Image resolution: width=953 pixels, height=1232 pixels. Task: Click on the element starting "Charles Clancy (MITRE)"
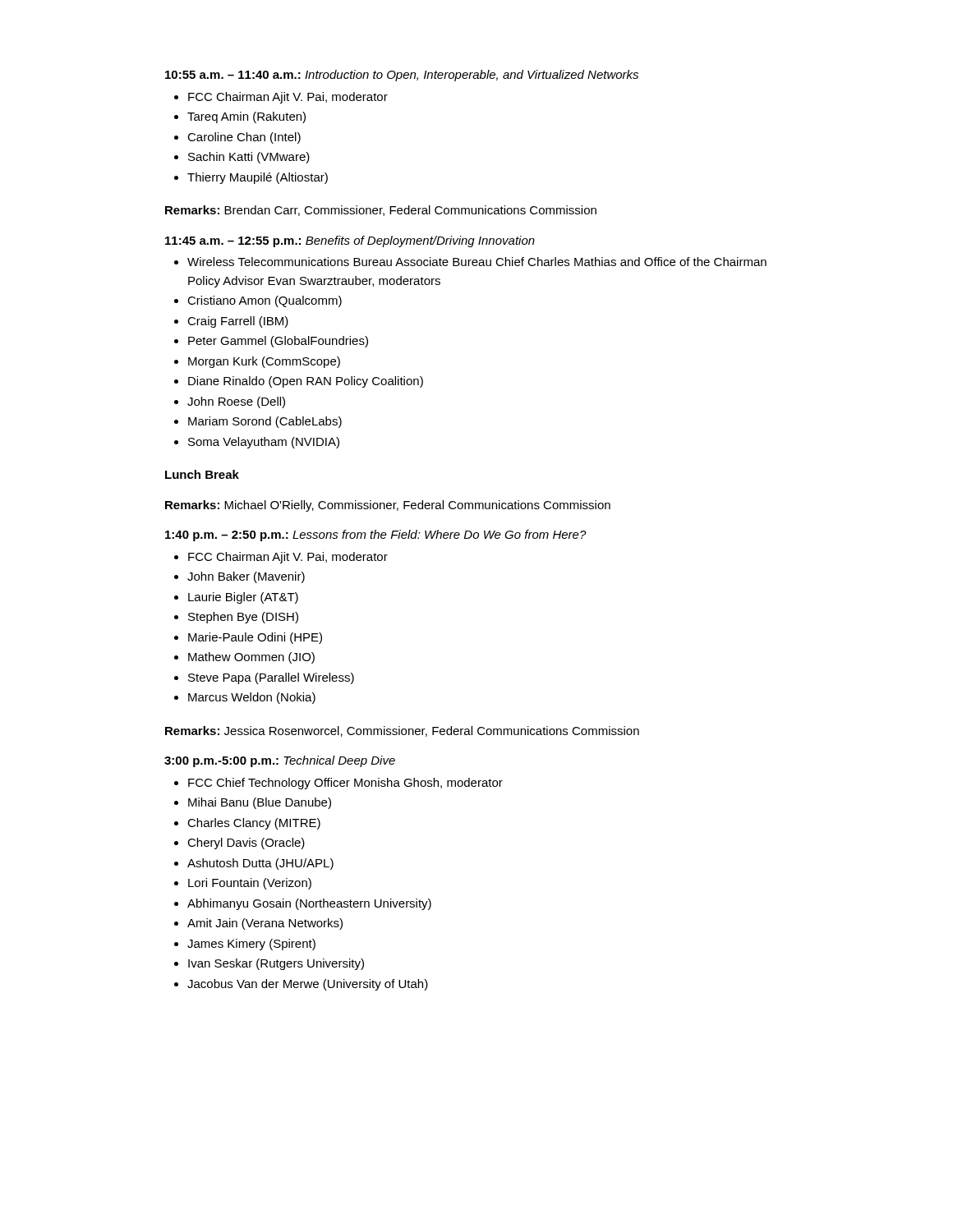click(254, 822)
